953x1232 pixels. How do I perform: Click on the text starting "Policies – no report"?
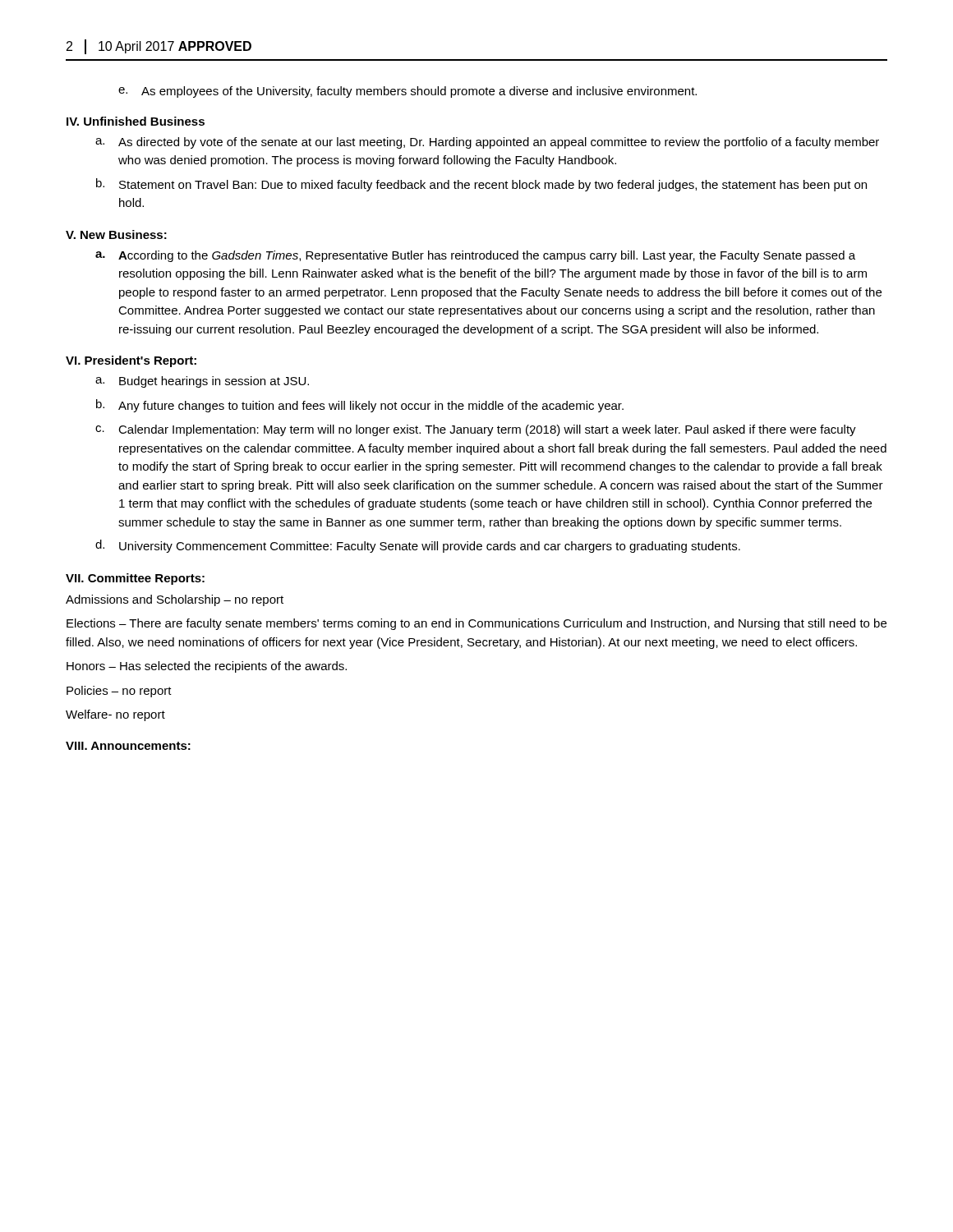click(119, 690)
